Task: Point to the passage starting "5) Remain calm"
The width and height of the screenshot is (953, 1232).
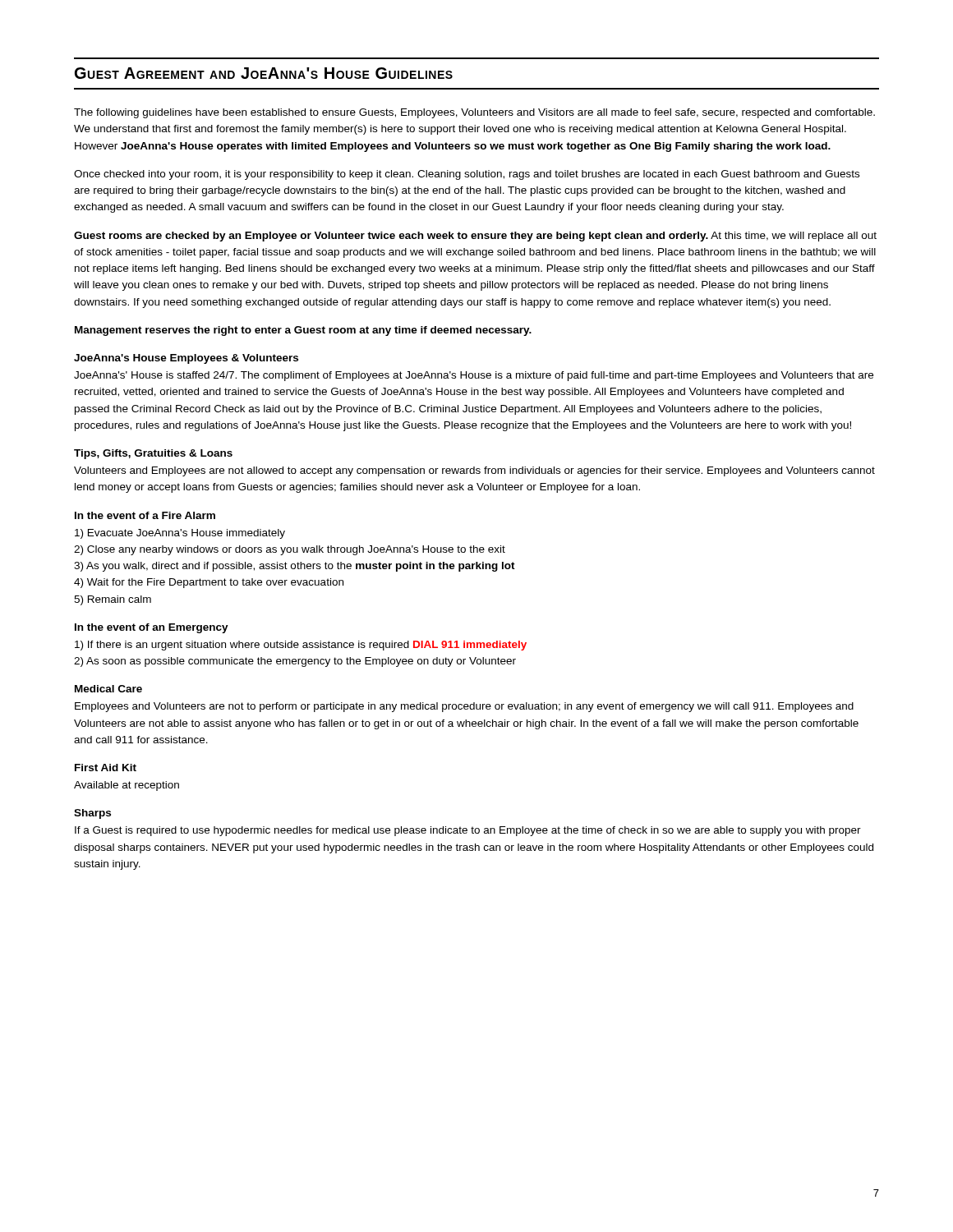Action: [x=113, y=599]
